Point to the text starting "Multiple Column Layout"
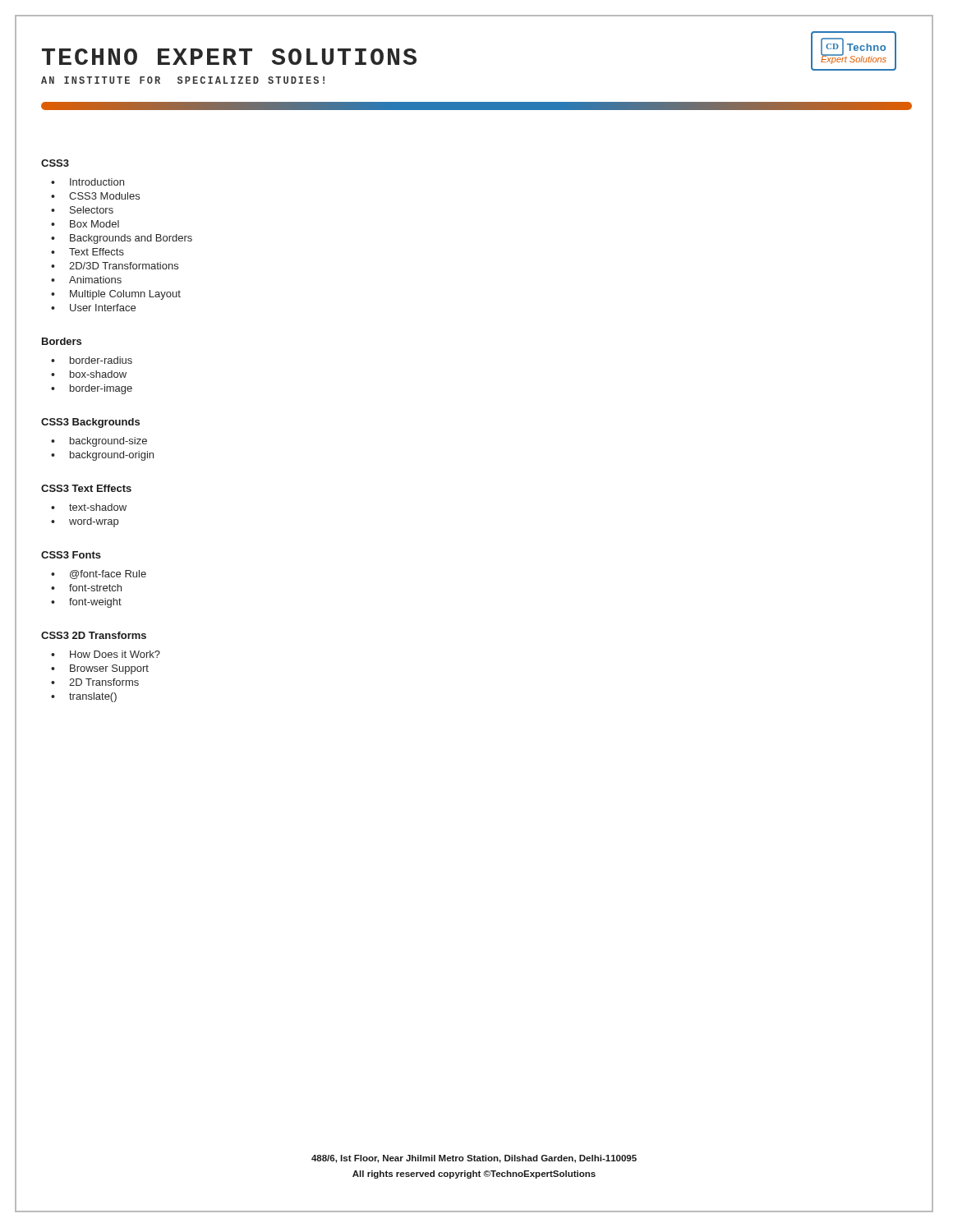953x1232 pixels. point(125,294)
